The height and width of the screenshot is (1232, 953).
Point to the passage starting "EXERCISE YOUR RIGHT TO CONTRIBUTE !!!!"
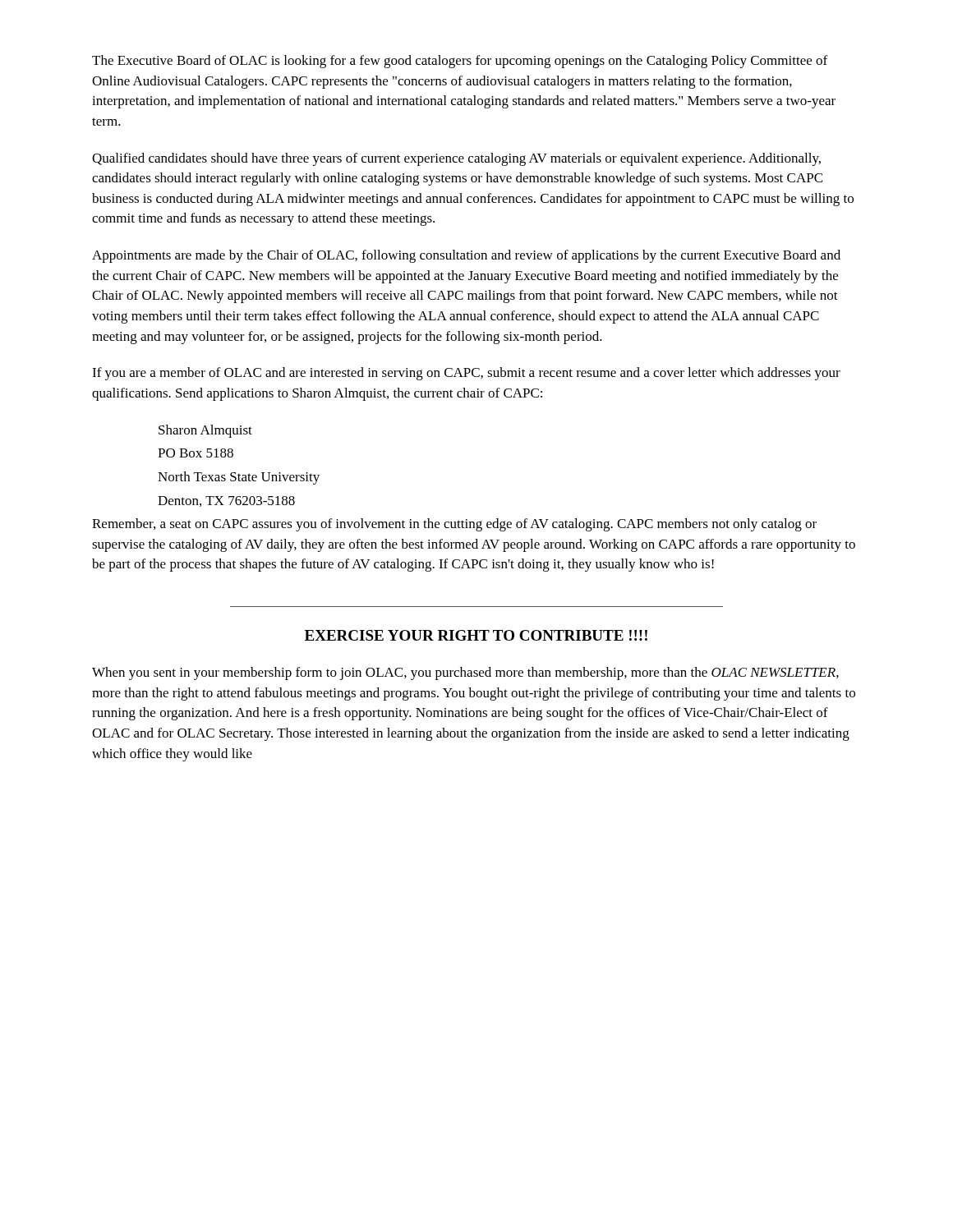(476, 635)
